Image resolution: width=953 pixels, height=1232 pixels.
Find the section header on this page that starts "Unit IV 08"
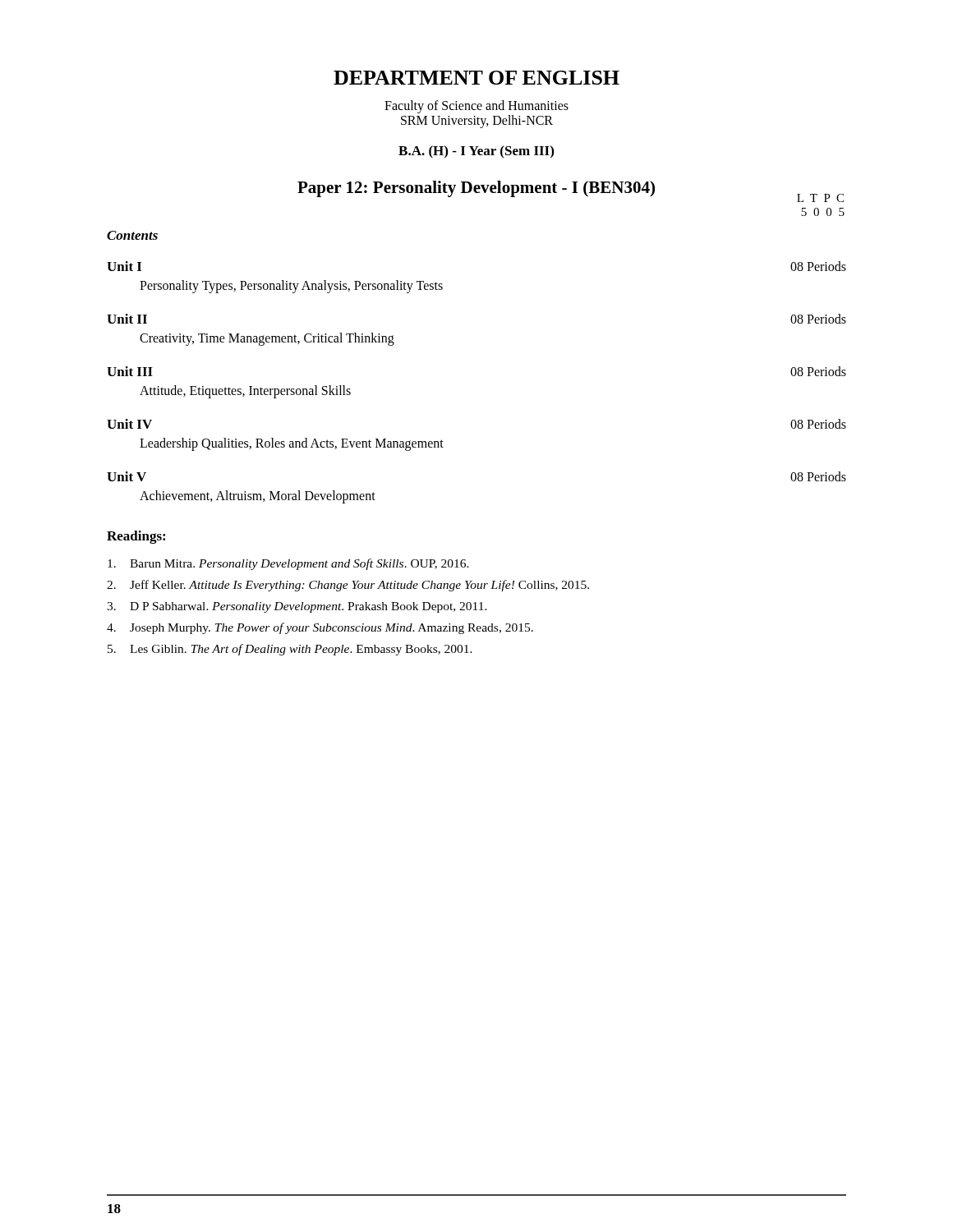[x=131, y=423]
